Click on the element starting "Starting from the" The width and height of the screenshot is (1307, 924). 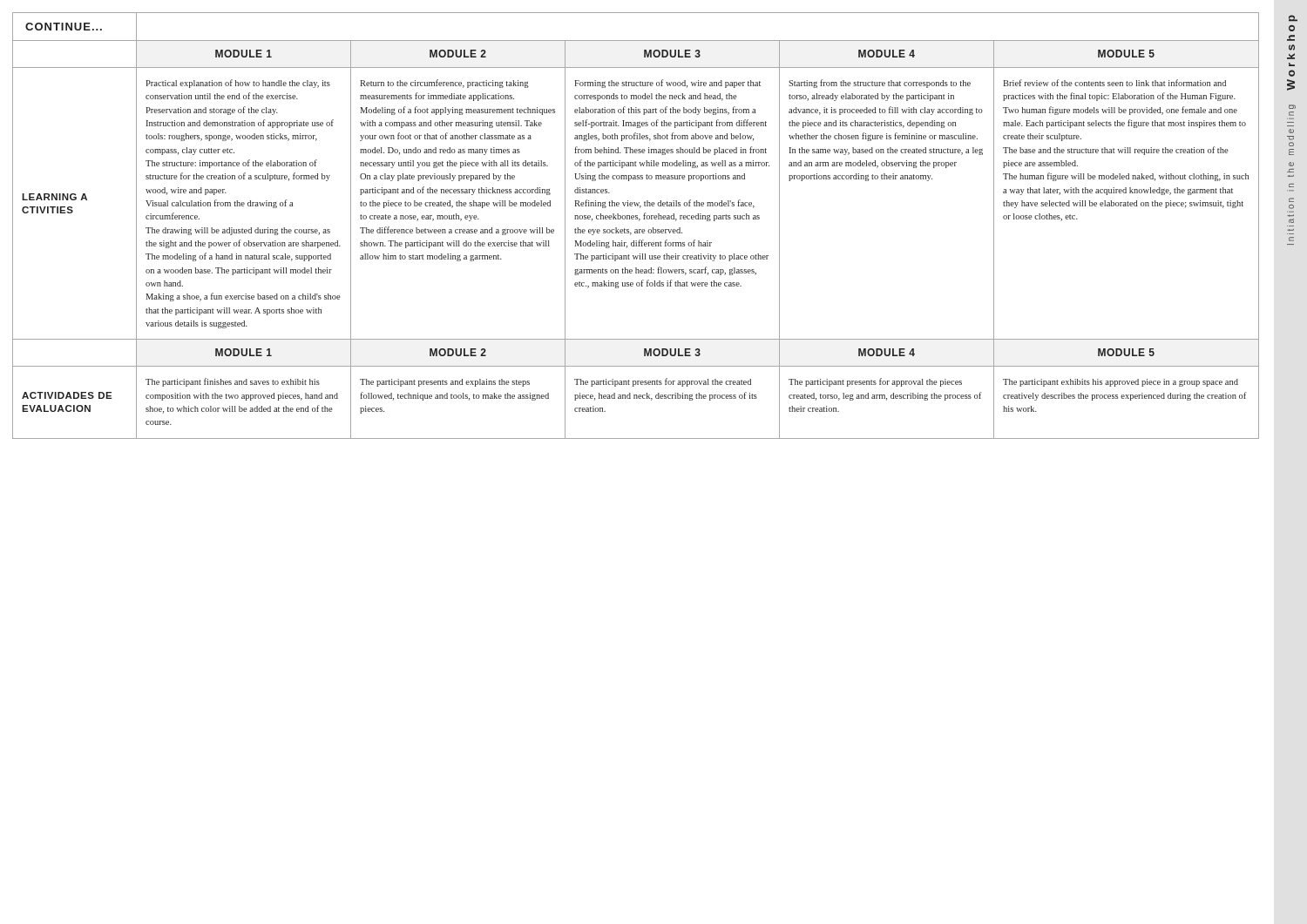pyautogui.click(x=886, y=130)
